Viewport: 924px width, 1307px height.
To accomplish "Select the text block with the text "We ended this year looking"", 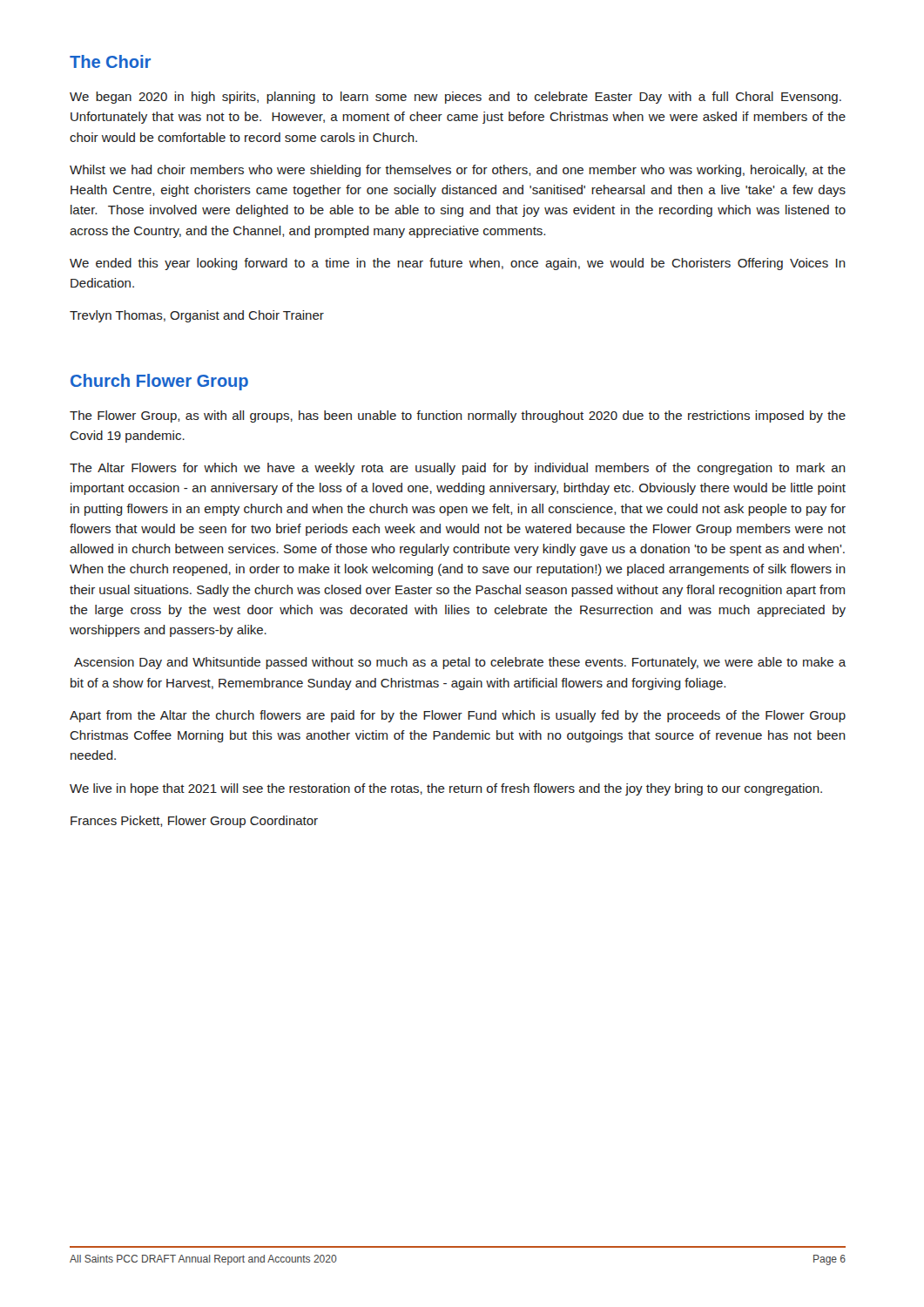I will point(458,273).
